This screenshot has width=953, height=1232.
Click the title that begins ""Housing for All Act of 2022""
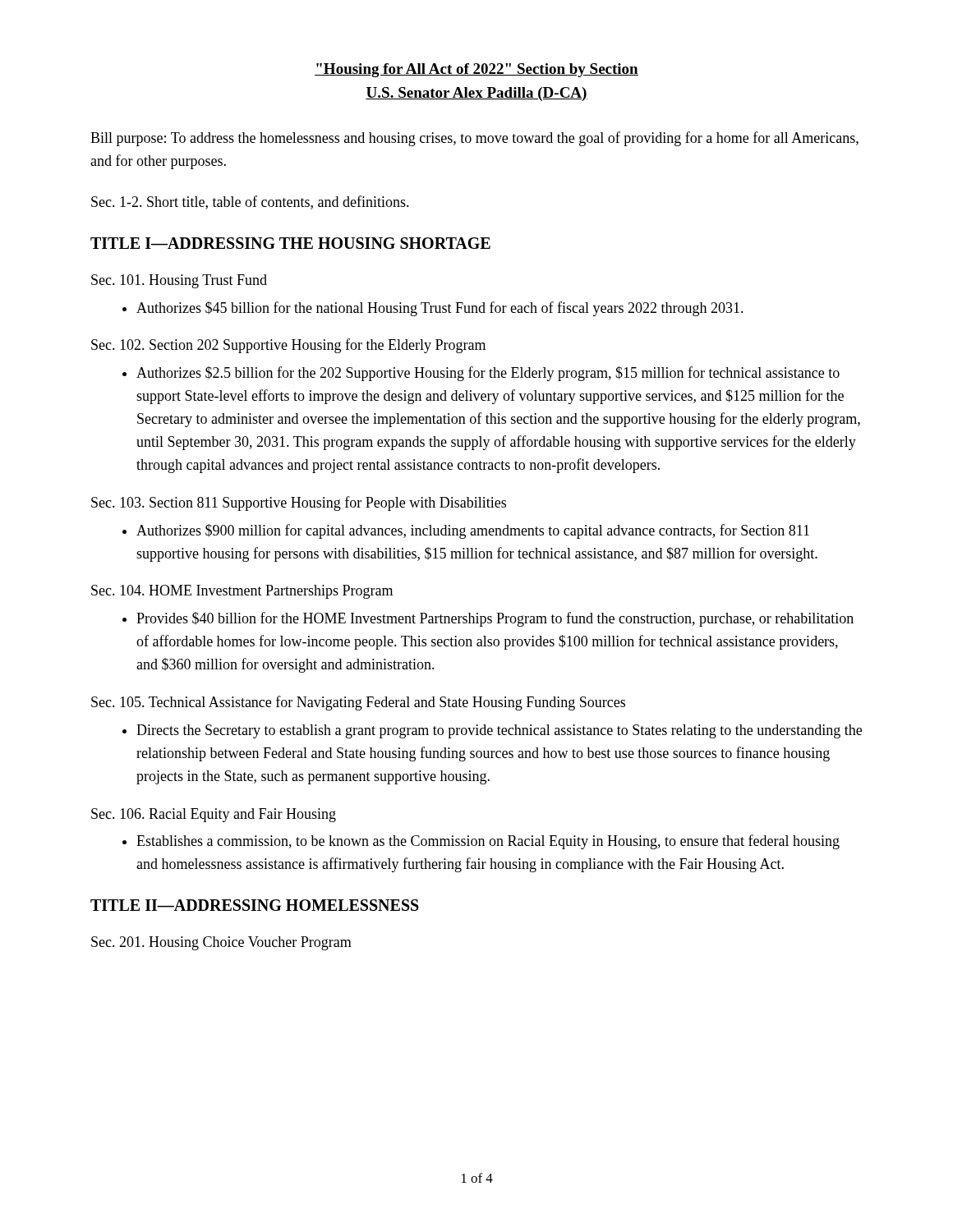476,81
